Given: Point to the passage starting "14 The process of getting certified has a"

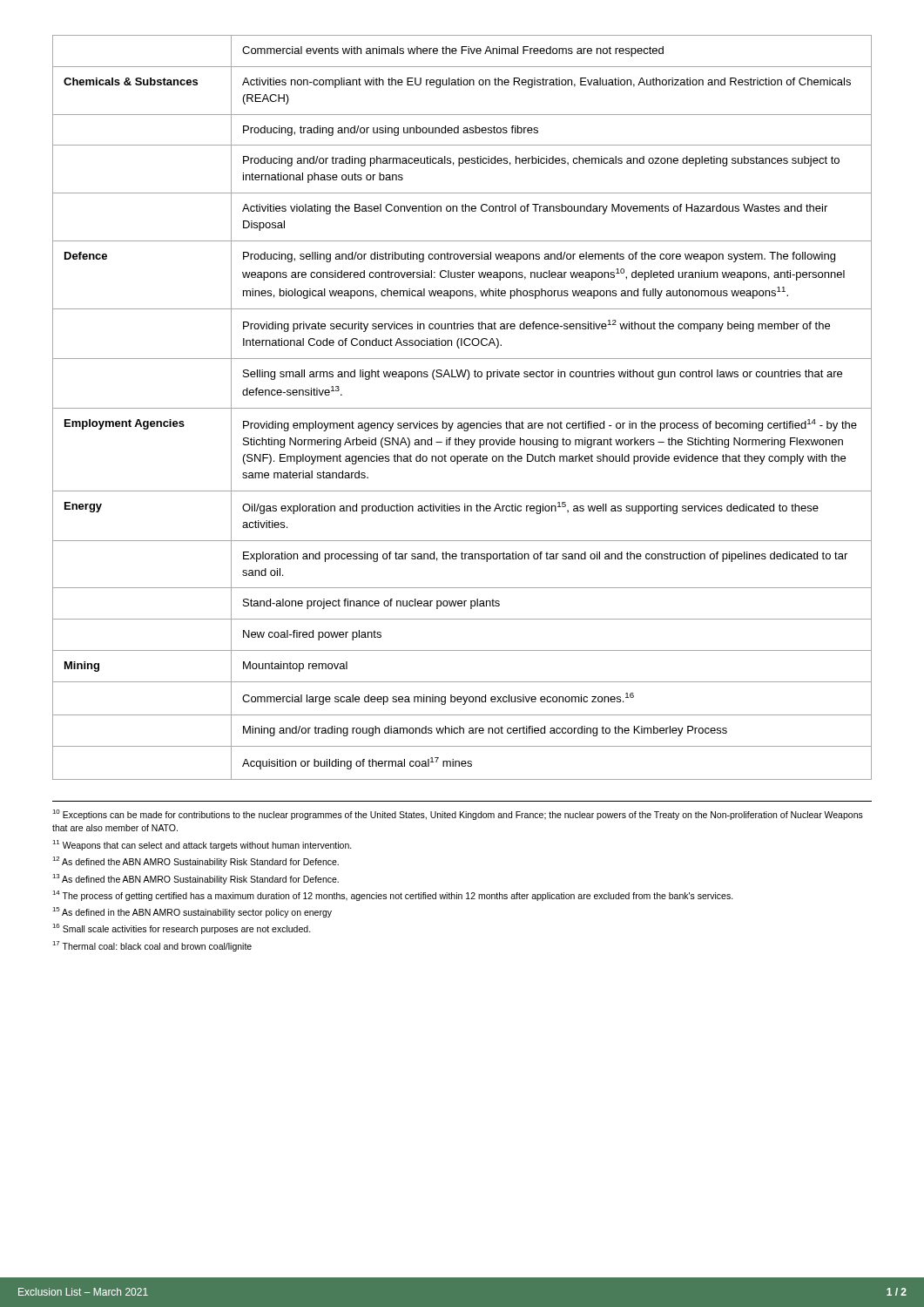Looking at the screenshot, I should 393,895.
